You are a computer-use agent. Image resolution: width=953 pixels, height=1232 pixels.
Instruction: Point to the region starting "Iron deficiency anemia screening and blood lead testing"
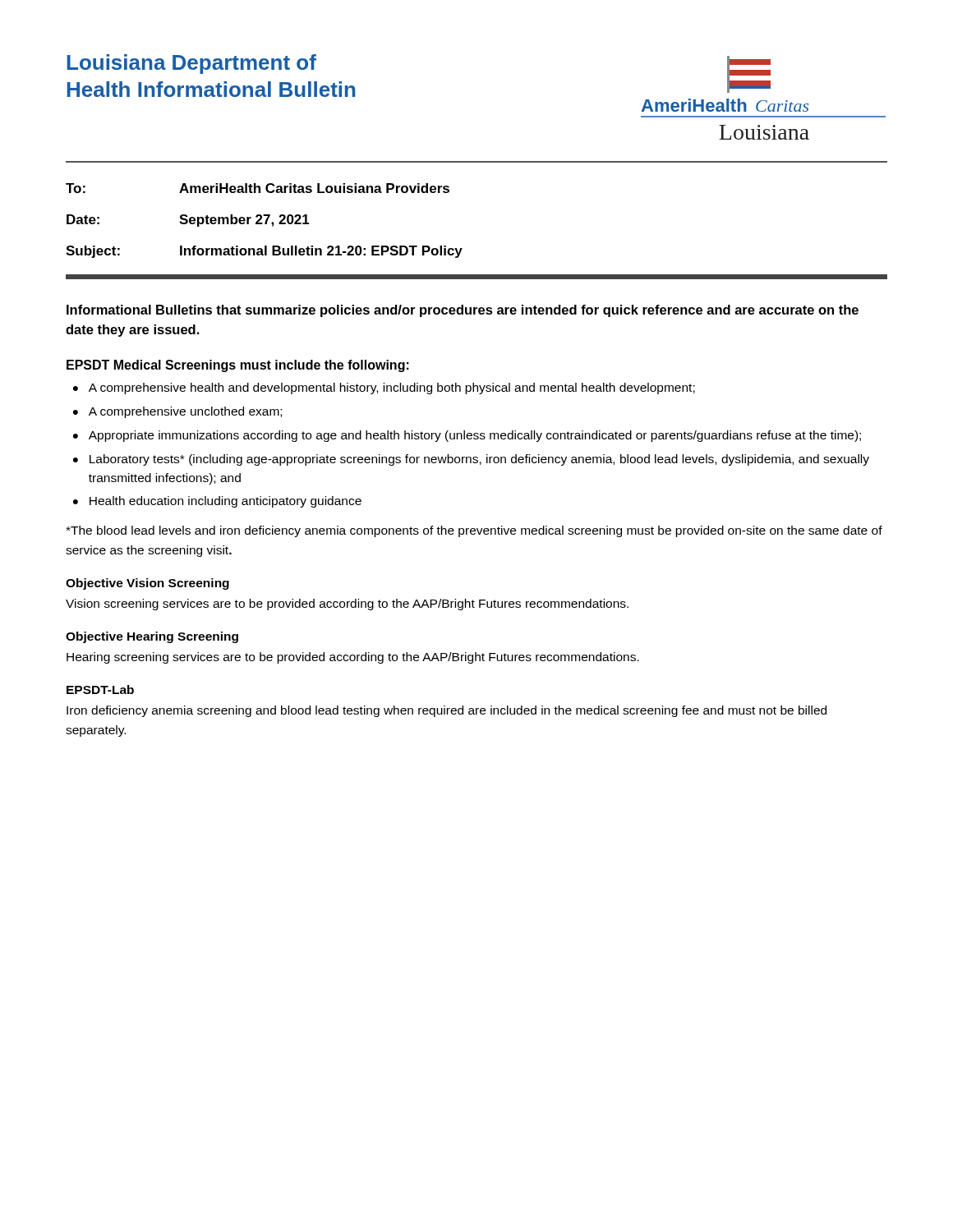pos(447,720)
